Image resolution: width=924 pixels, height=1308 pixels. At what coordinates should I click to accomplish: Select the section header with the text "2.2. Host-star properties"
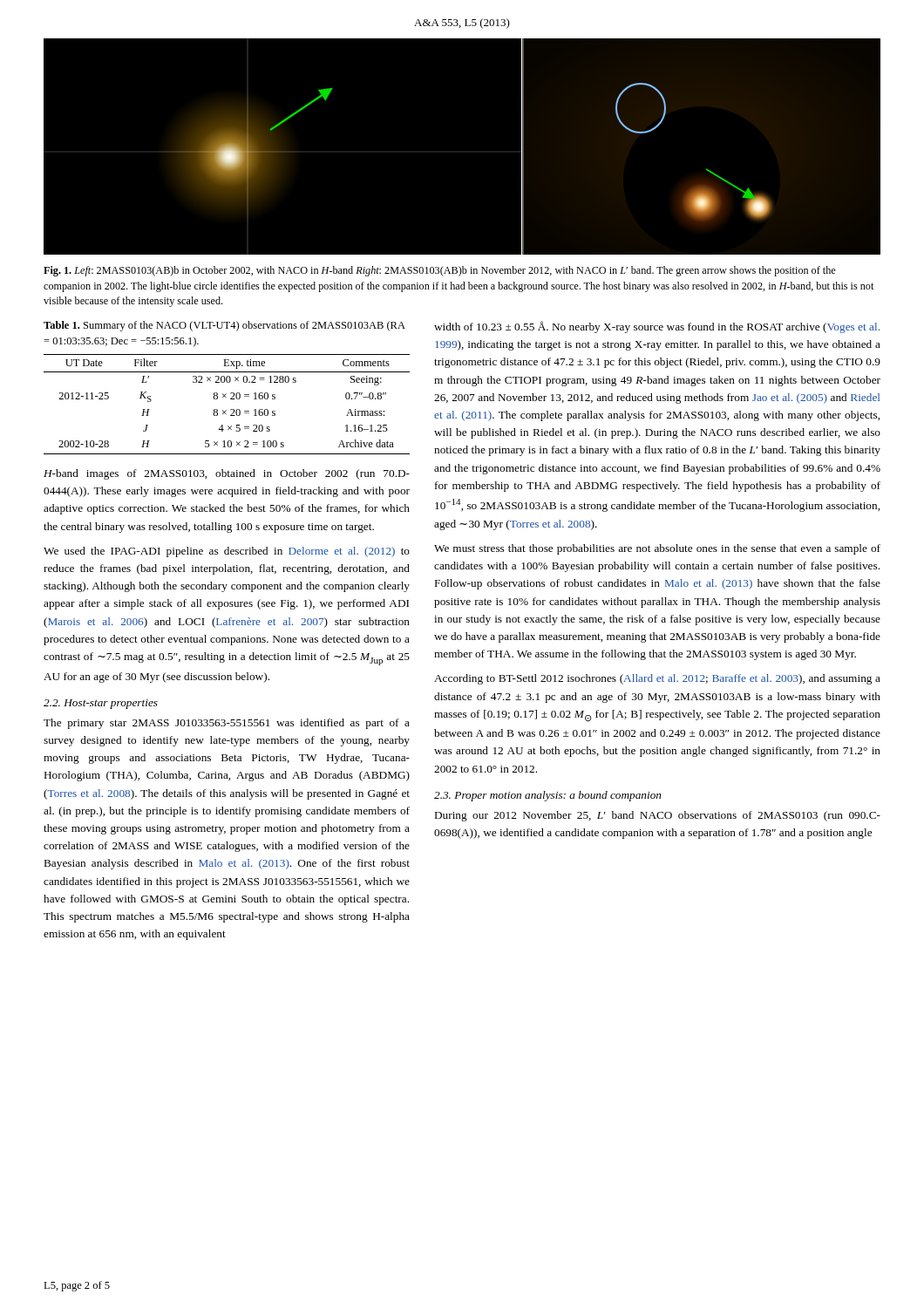click(x=101, y=702)
